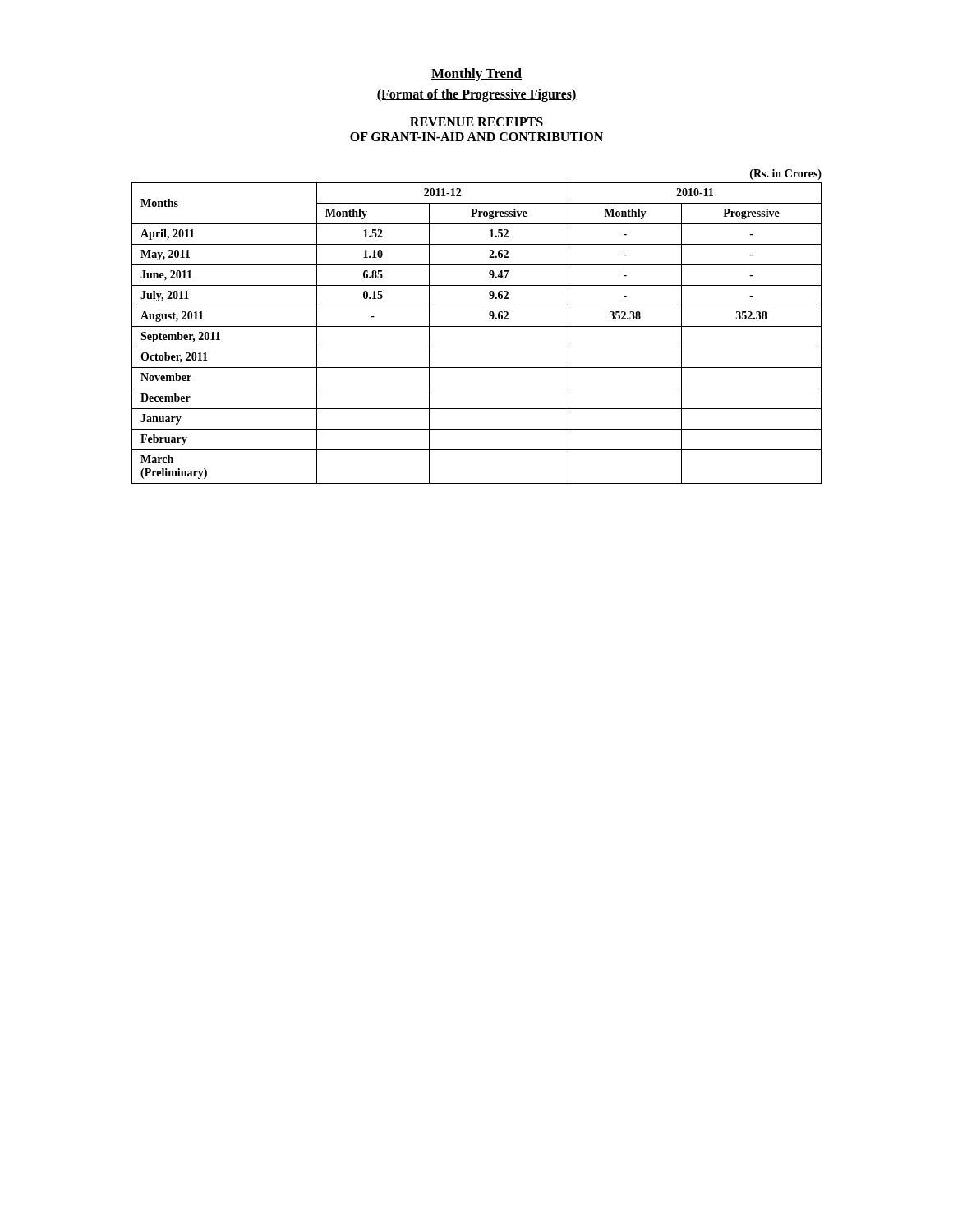The width and height of the screenshot is (953, 1232).
Task: Select the title that reads "(Format of the Progressive Figures)"
Action: [x=476, y=94]
